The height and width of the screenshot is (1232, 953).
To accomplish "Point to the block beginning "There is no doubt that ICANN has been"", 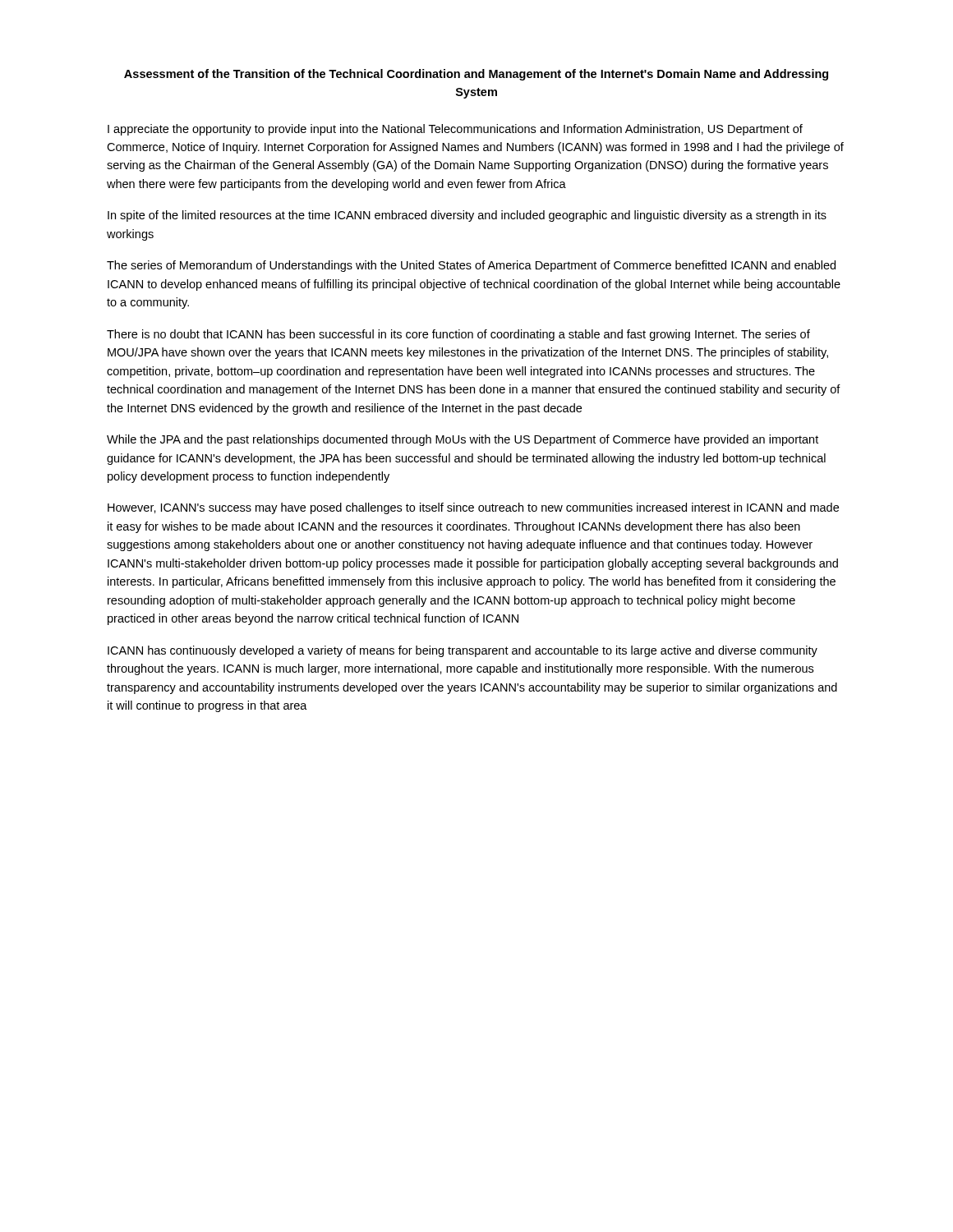I will click(473, 371).
